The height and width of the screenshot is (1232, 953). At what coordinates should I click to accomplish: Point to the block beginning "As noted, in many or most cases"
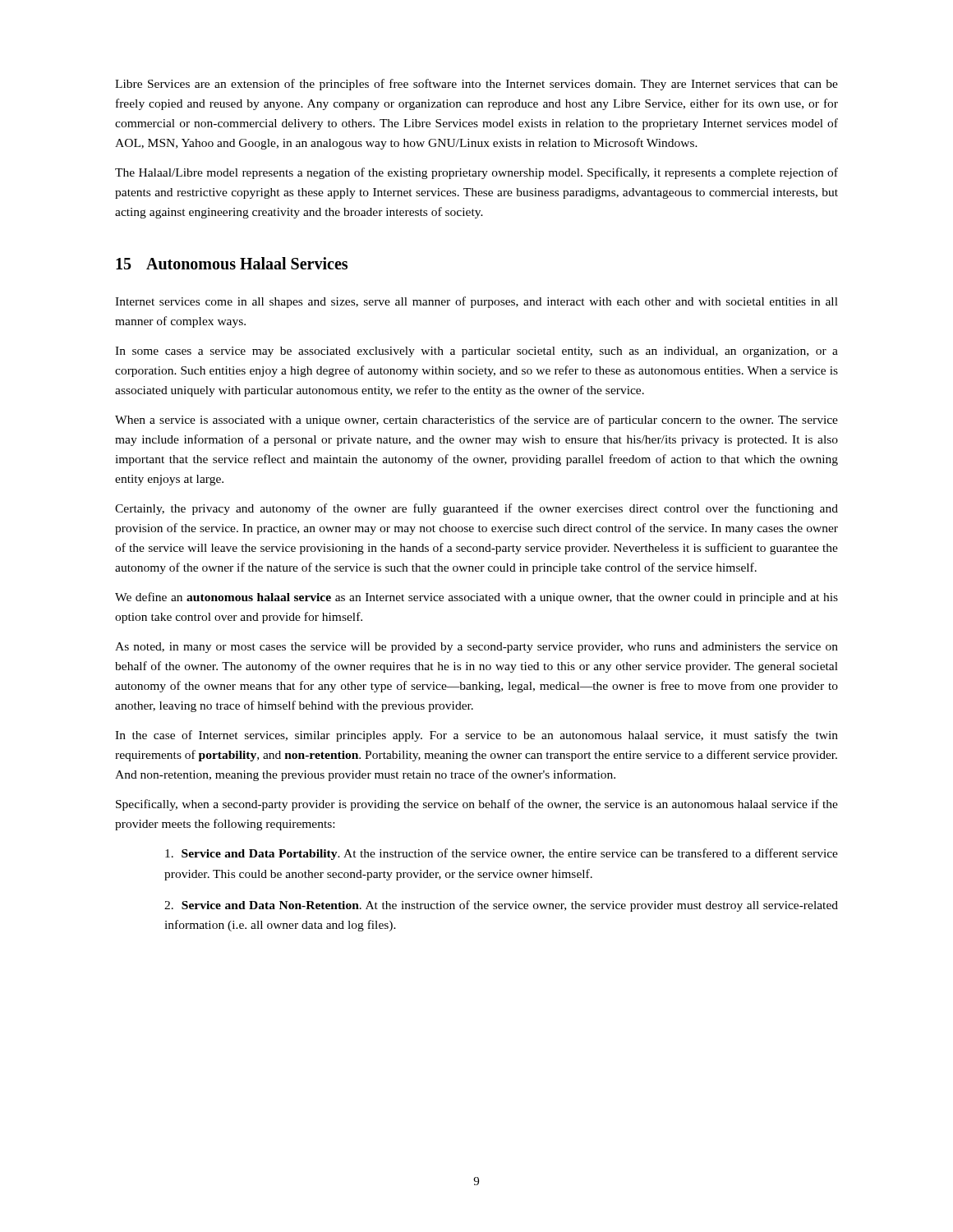(476, 676)
